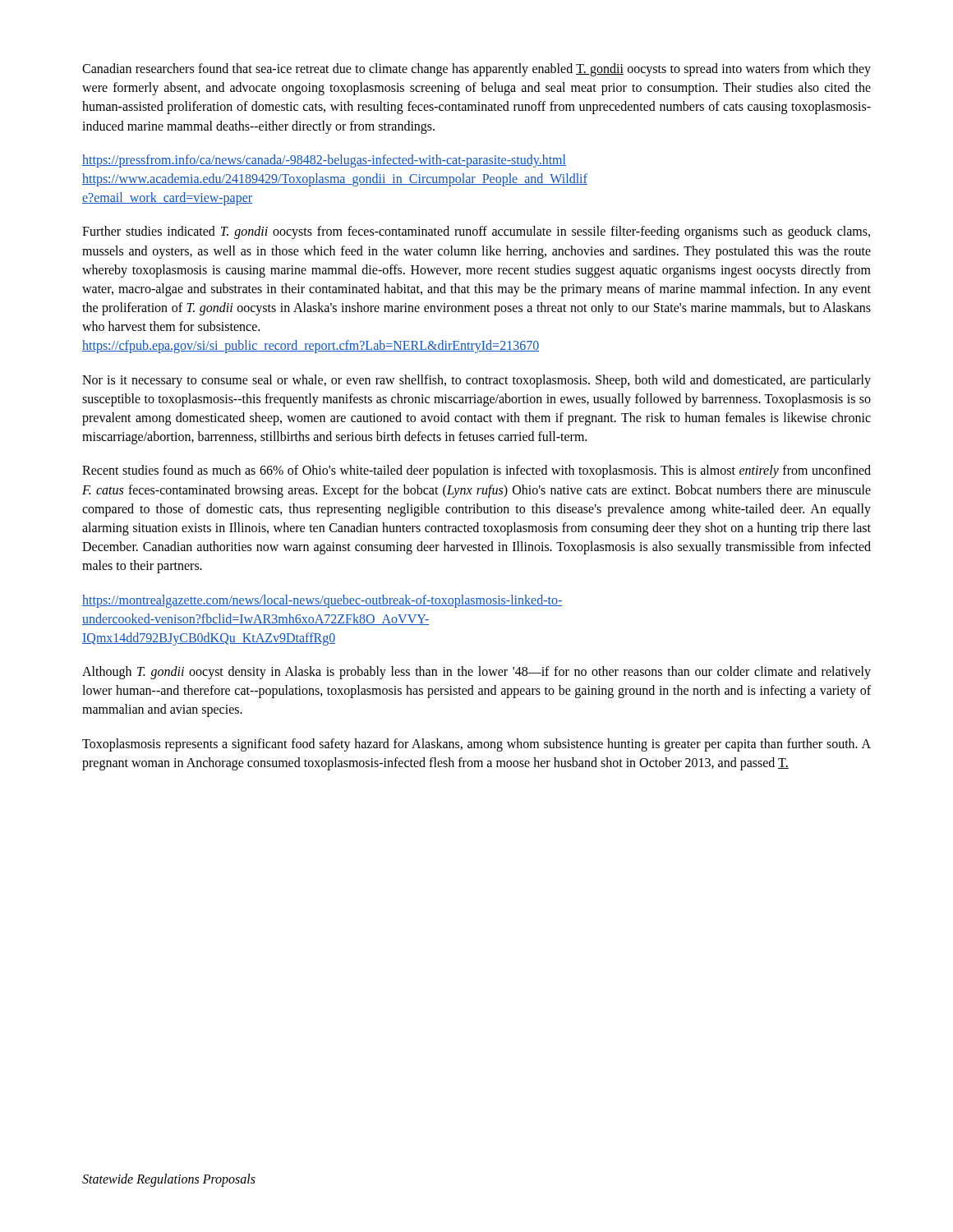Locate the passage starting "Toxoplasmosis represents a significant food safety hazard"
Image resolution: width=953 pixels, height=1232 pixels.
476,753
